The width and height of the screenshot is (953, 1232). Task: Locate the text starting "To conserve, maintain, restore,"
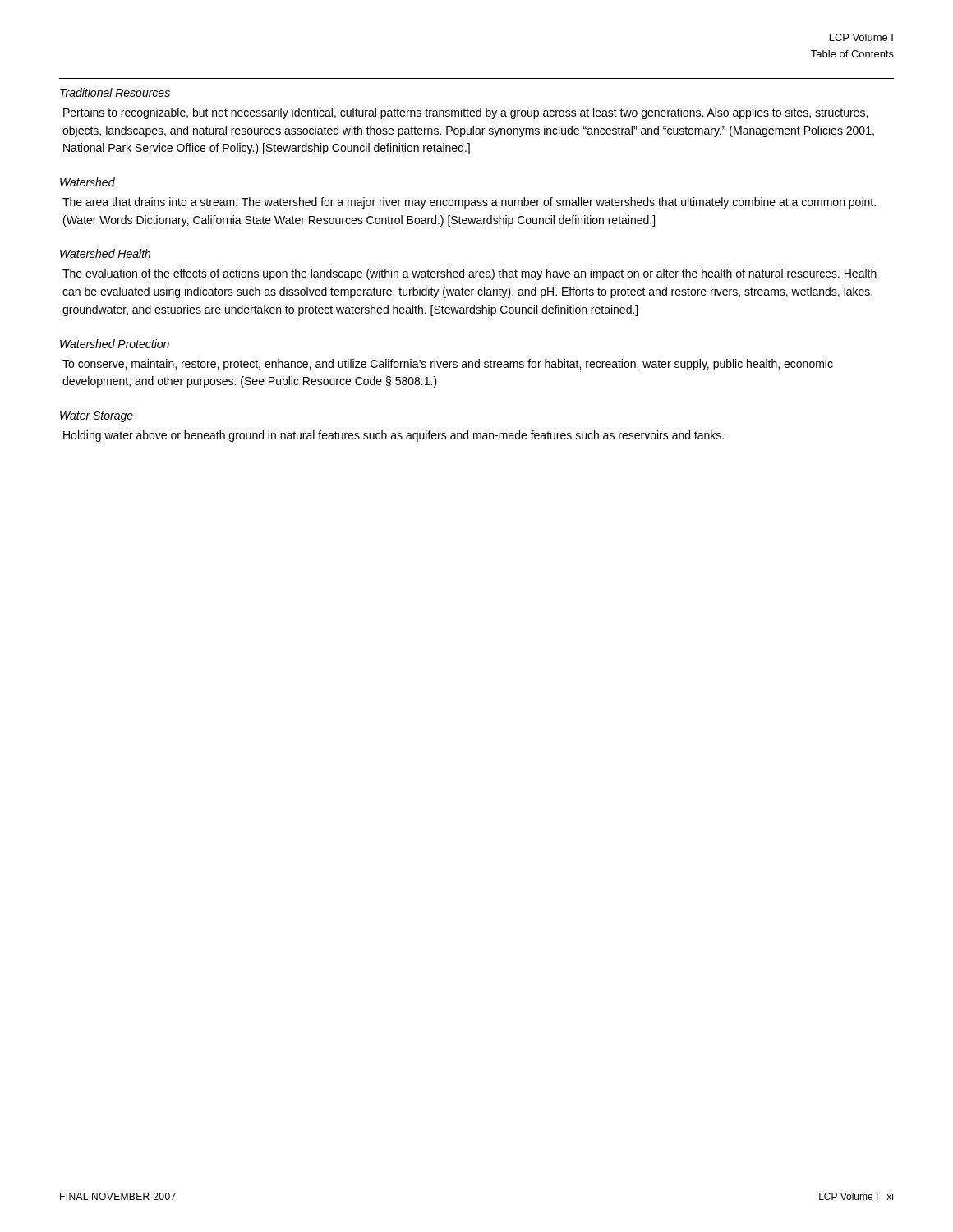[x=448, y=372]
